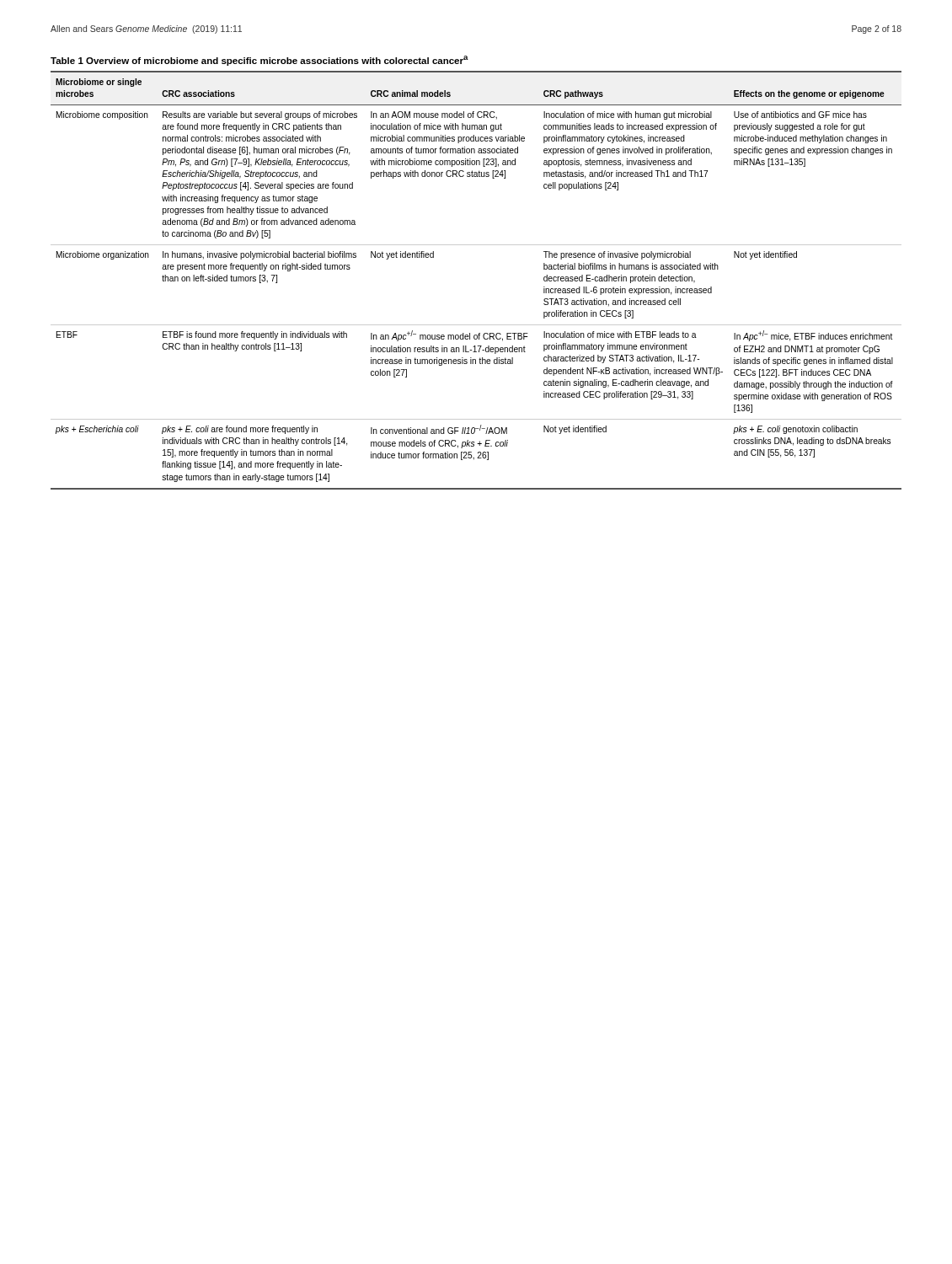Click a table
The image size is (952, 1264).
click(476, 280)
